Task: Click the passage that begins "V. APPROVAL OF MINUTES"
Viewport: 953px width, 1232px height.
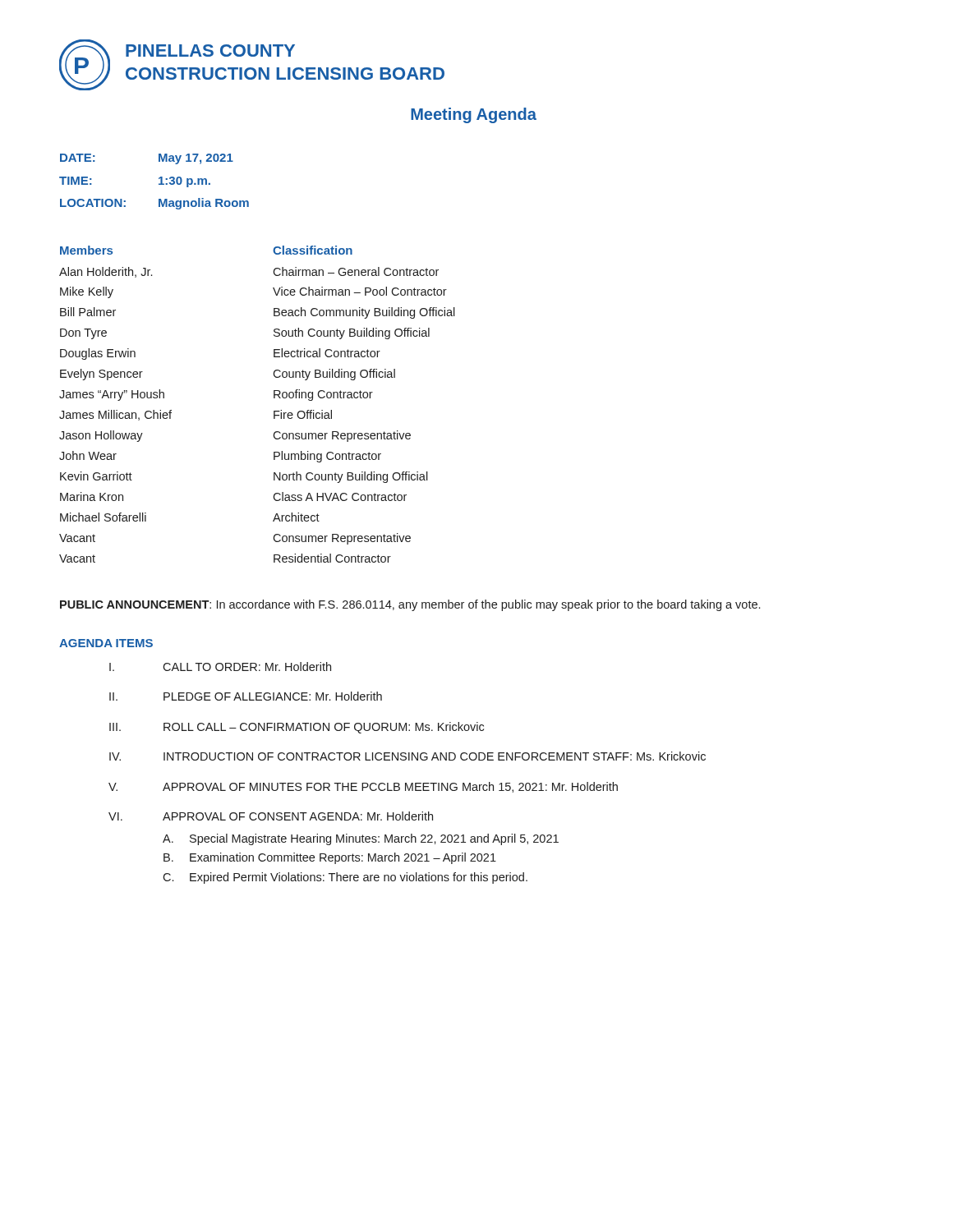Action: click(498, 787)
